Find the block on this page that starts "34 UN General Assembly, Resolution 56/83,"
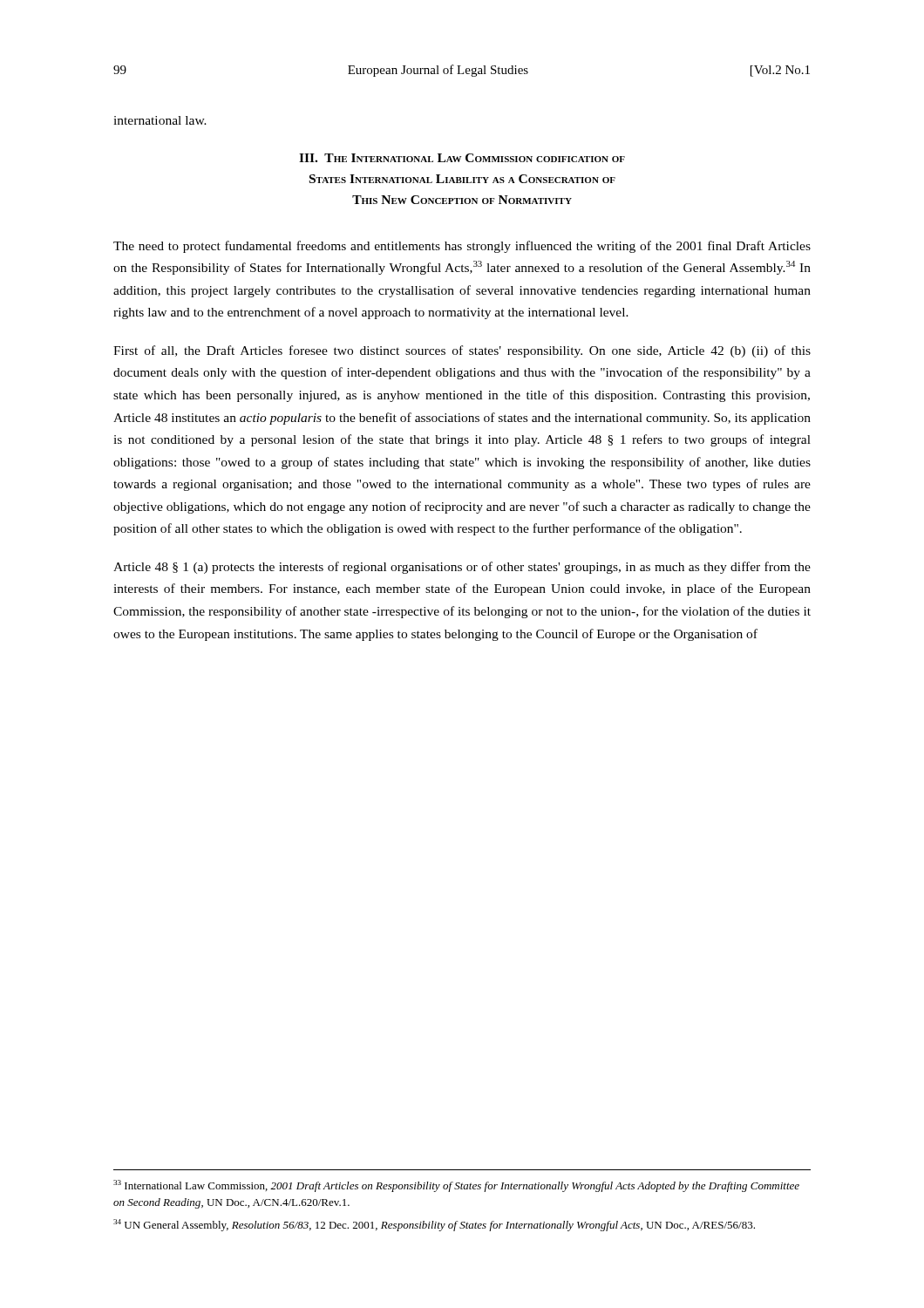This screenshot has width=924, height=1308. (462, 1225)
